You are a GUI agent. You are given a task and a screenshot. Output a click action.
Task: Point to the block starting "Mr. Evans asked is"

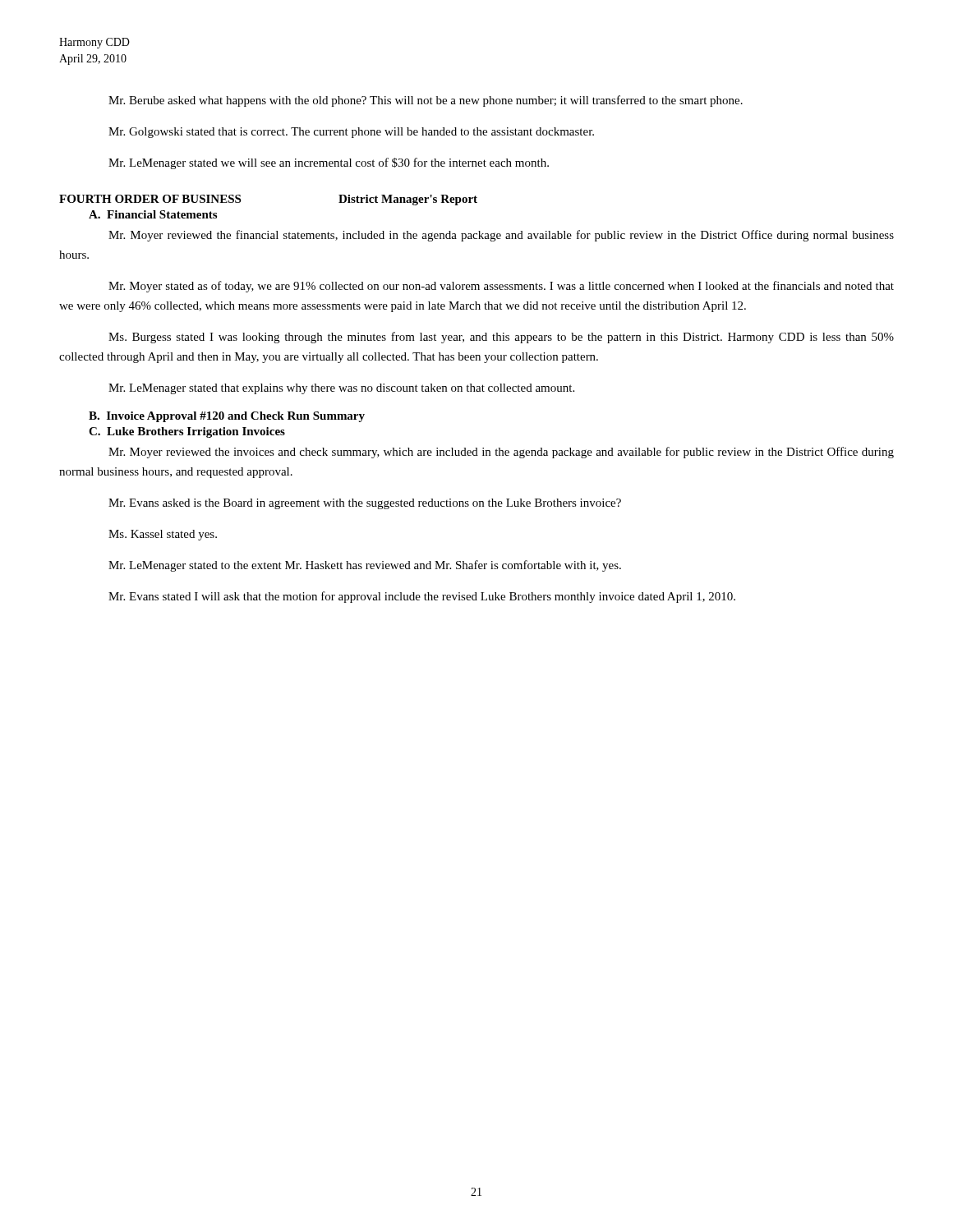pos(365,503)
